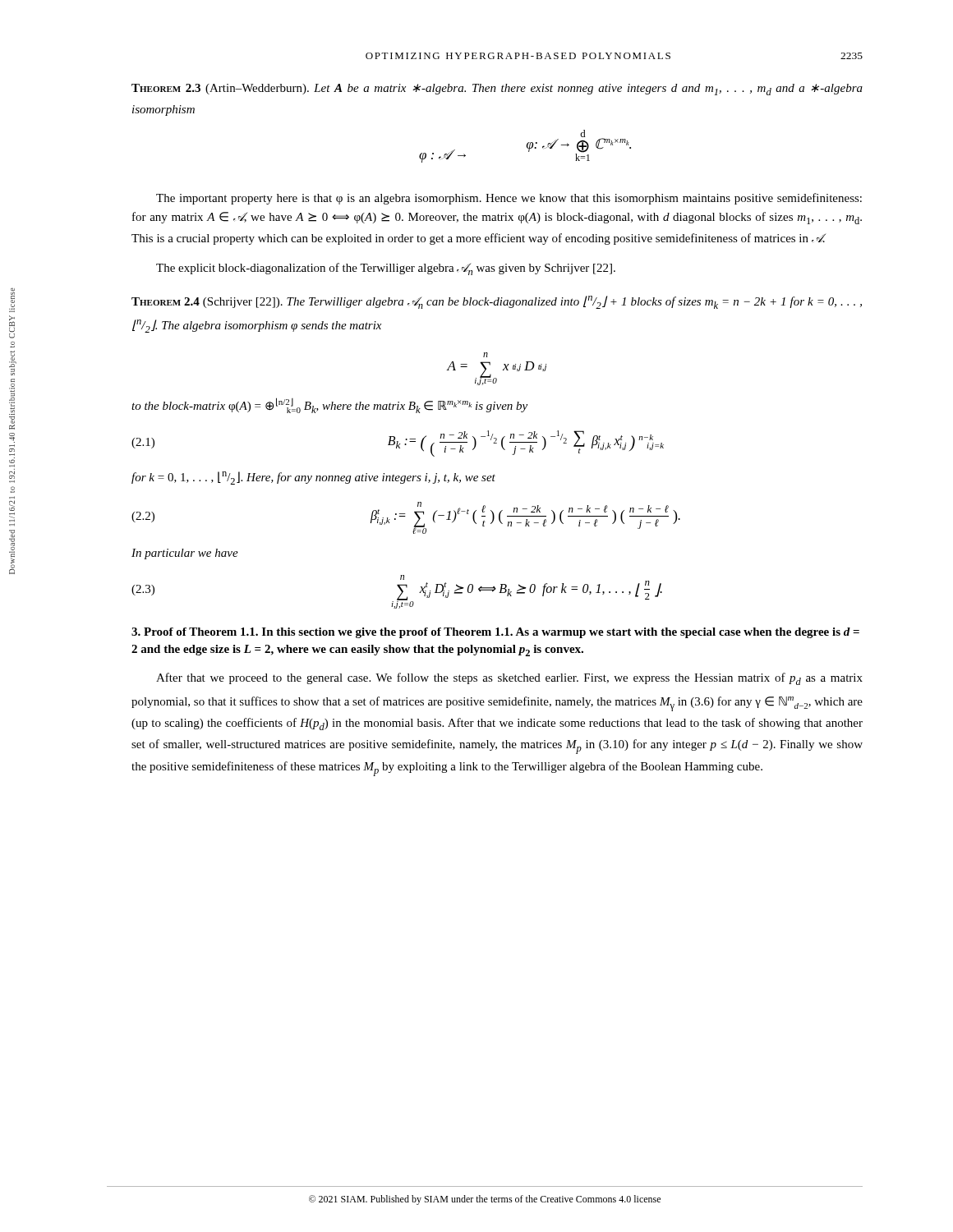Image resolution: width=953 pixels, height=1232 pixels.
Task: Click on the block starting "to the block-matrix φ(A) = ⊕⌊n/2⌋k=0 Bk,"
Action: pos(329,406)
